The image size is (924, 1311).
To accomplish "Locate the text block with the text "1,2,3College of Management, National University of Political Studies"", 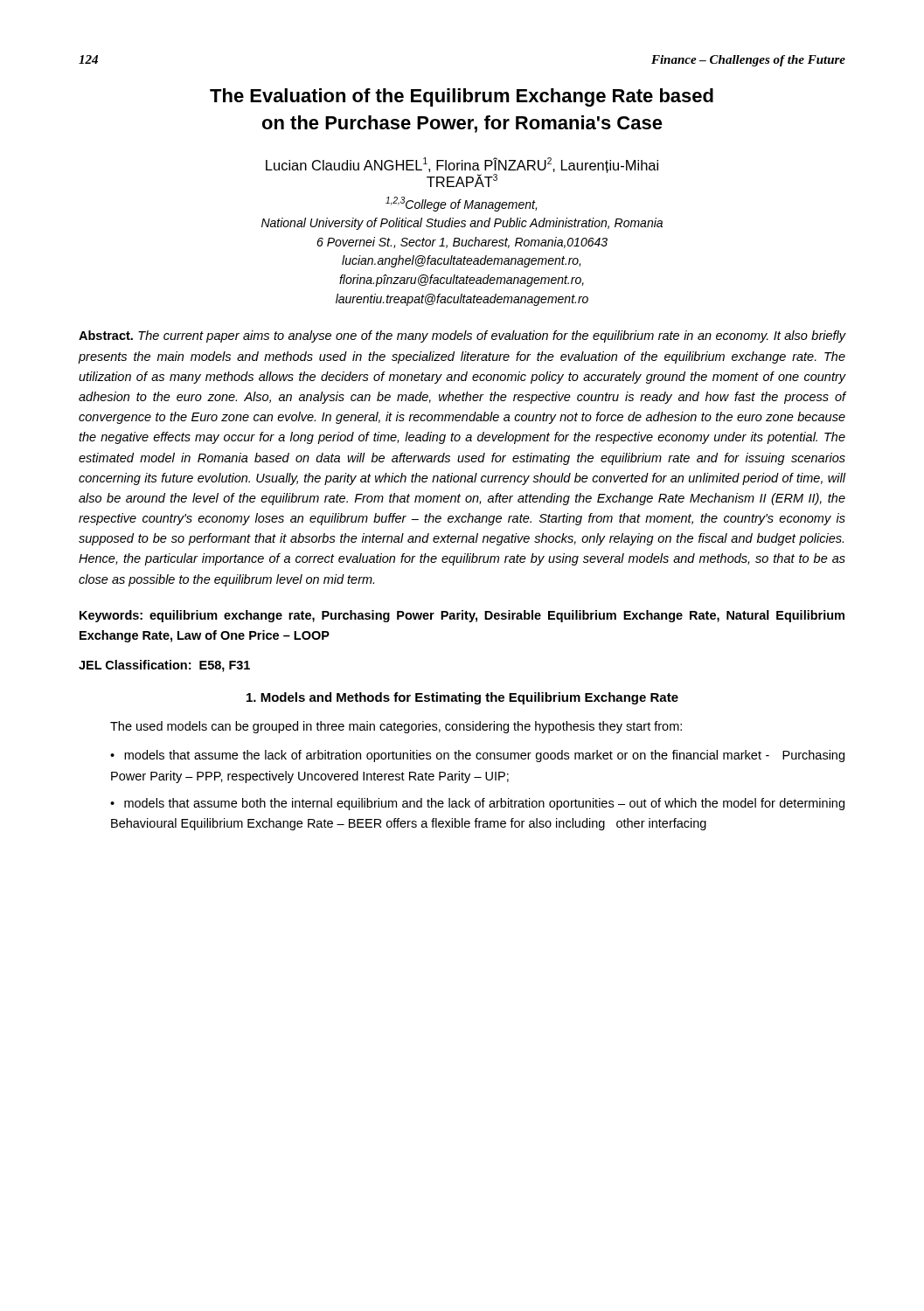I will click(x=462, y=251).
